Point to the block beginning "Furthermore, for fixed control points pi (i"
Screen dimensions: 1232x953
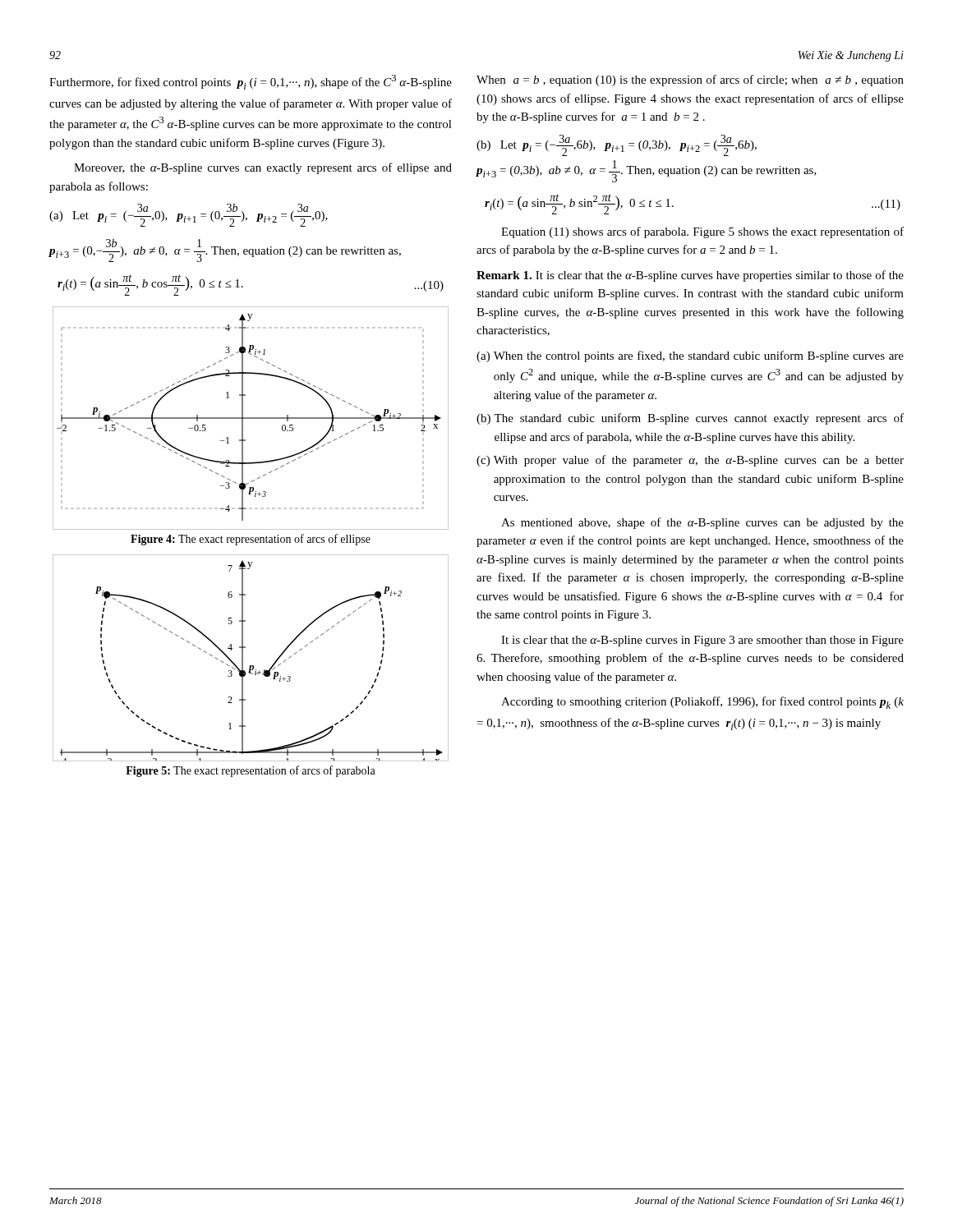coord(251,111)
